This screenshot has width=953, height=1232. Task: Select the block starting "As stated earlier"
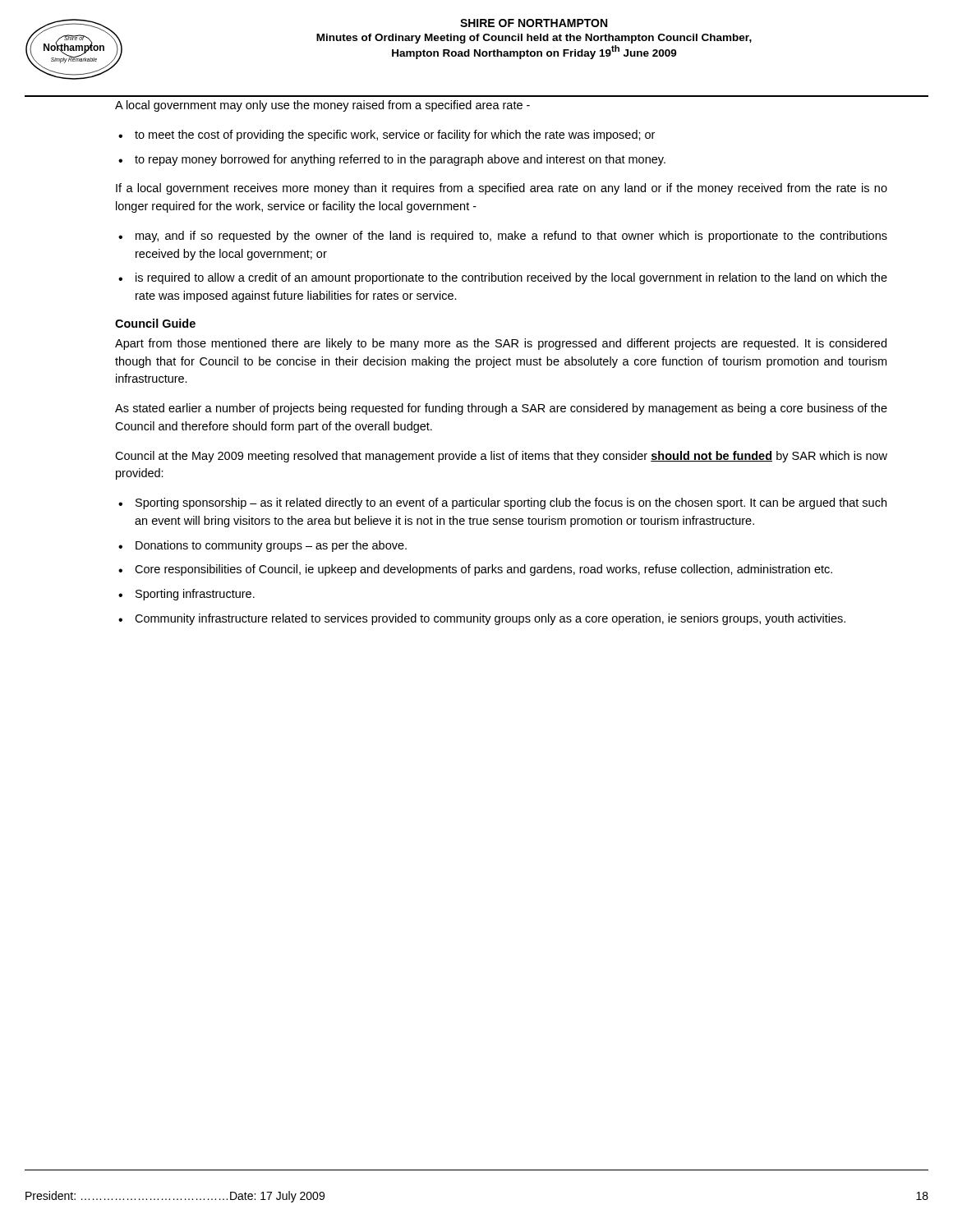pos(501,417)
